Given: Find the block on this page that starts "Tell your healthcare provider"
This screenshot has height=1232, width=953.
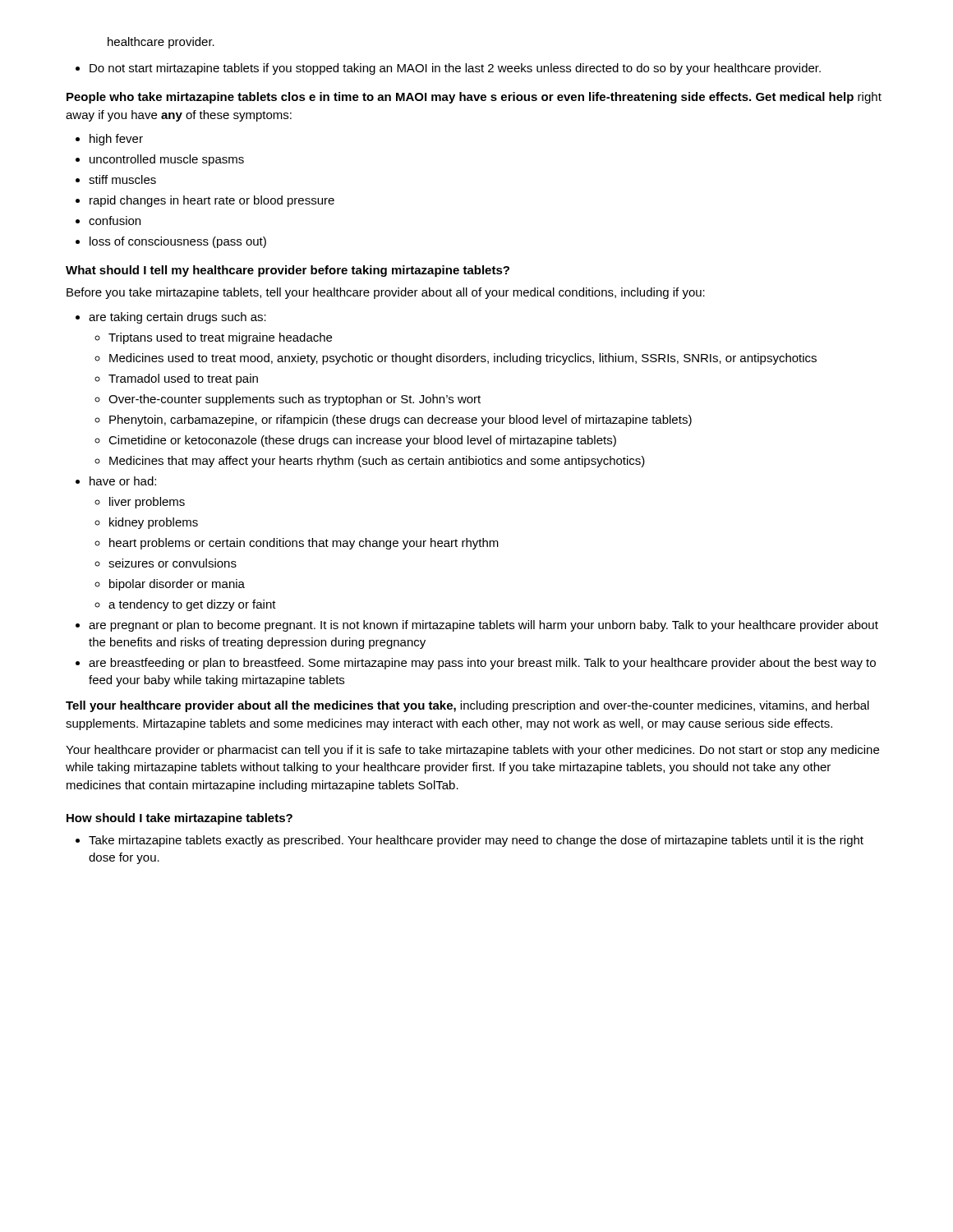Looking at the screenshot, I should pos(468,714).
